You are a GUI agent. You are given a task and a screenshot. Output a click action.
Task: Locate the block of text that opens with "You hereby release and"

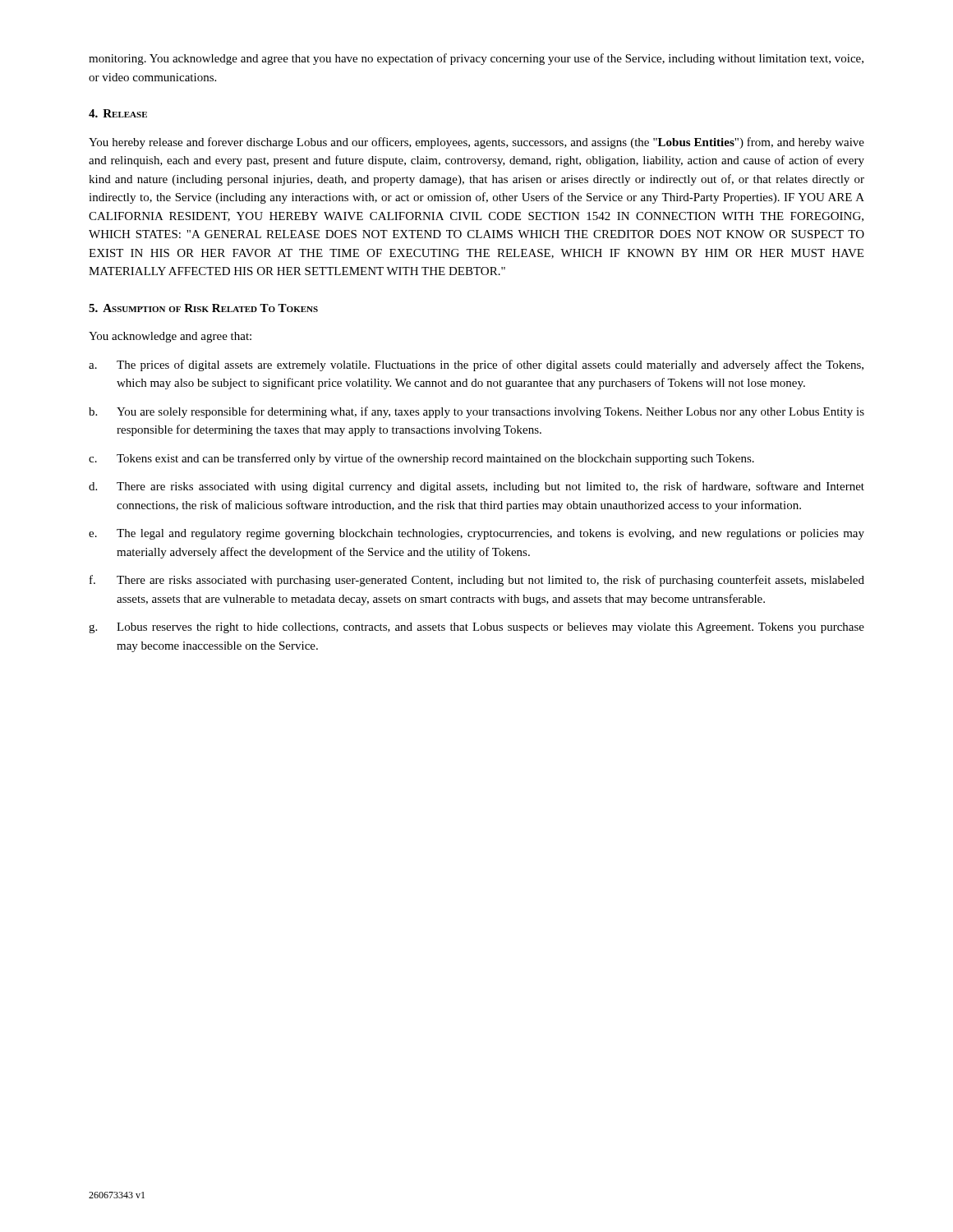click(476, 206)
